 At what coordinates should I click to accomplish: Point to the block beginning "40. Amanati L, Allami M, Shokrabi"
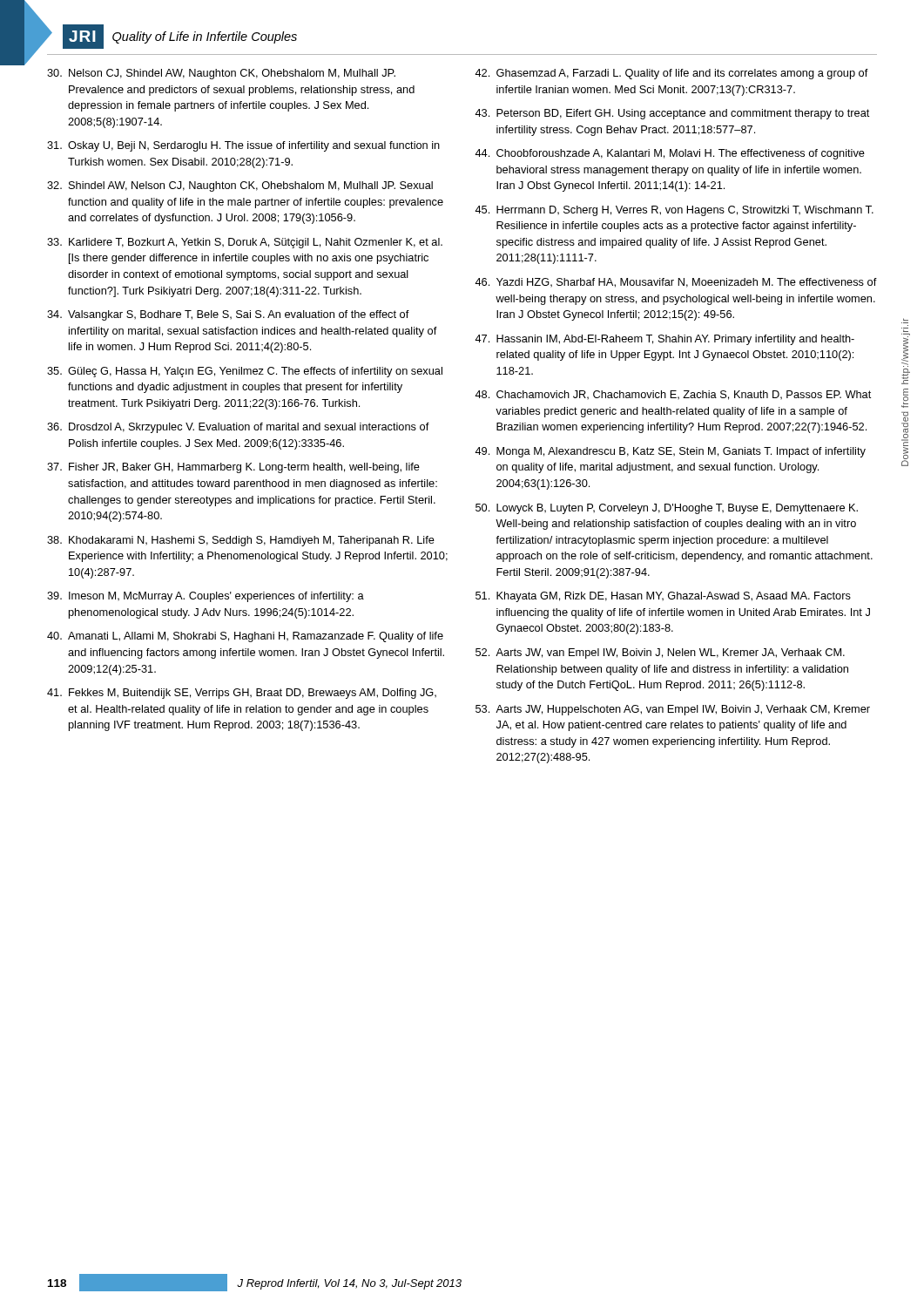click(248, 653)
